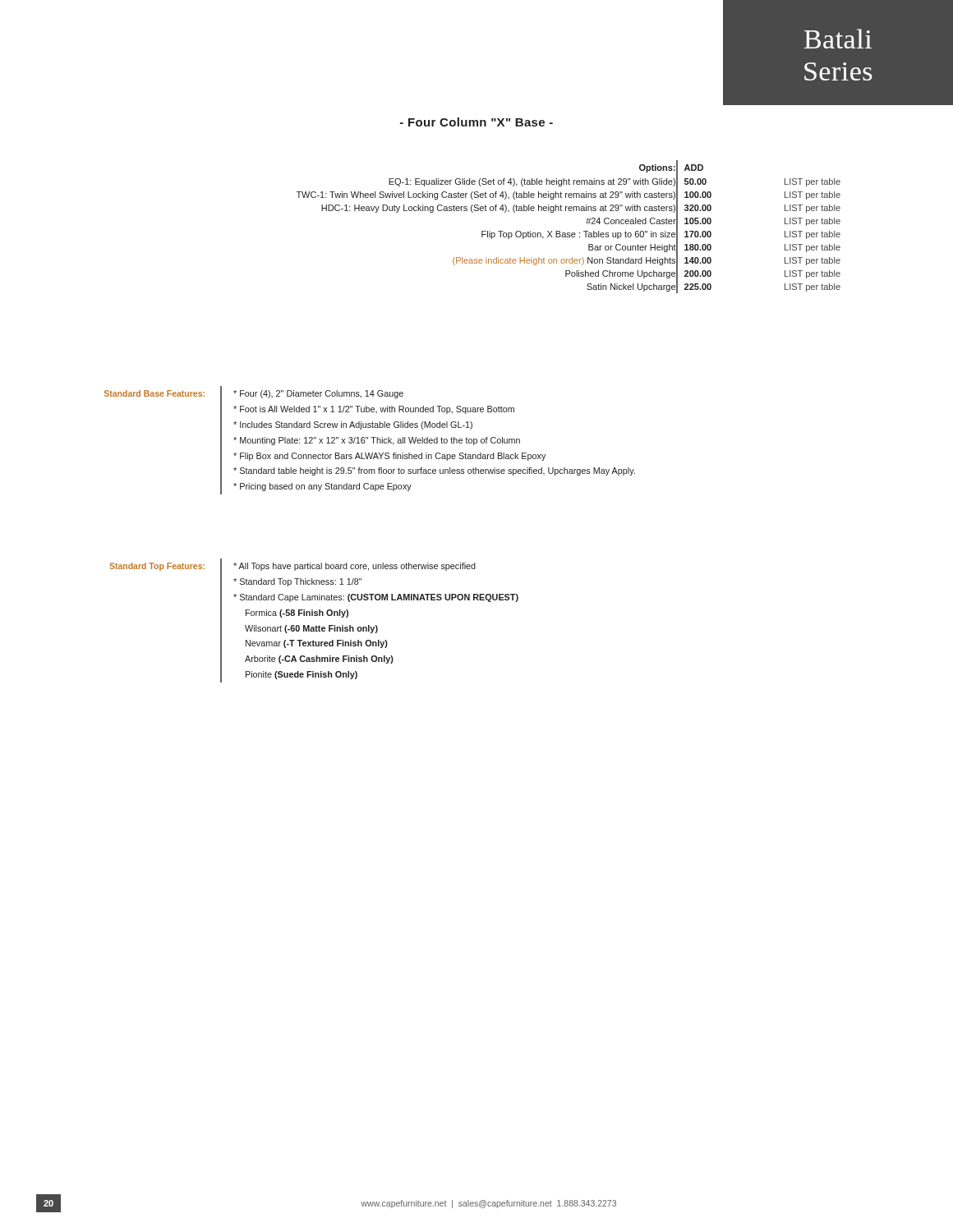Viewport: 953px width, 1232px height.
Task: Click on the text block starting "Arborite (-CA Cashmire Finish Only)"
Action: [x=319, y=659]
